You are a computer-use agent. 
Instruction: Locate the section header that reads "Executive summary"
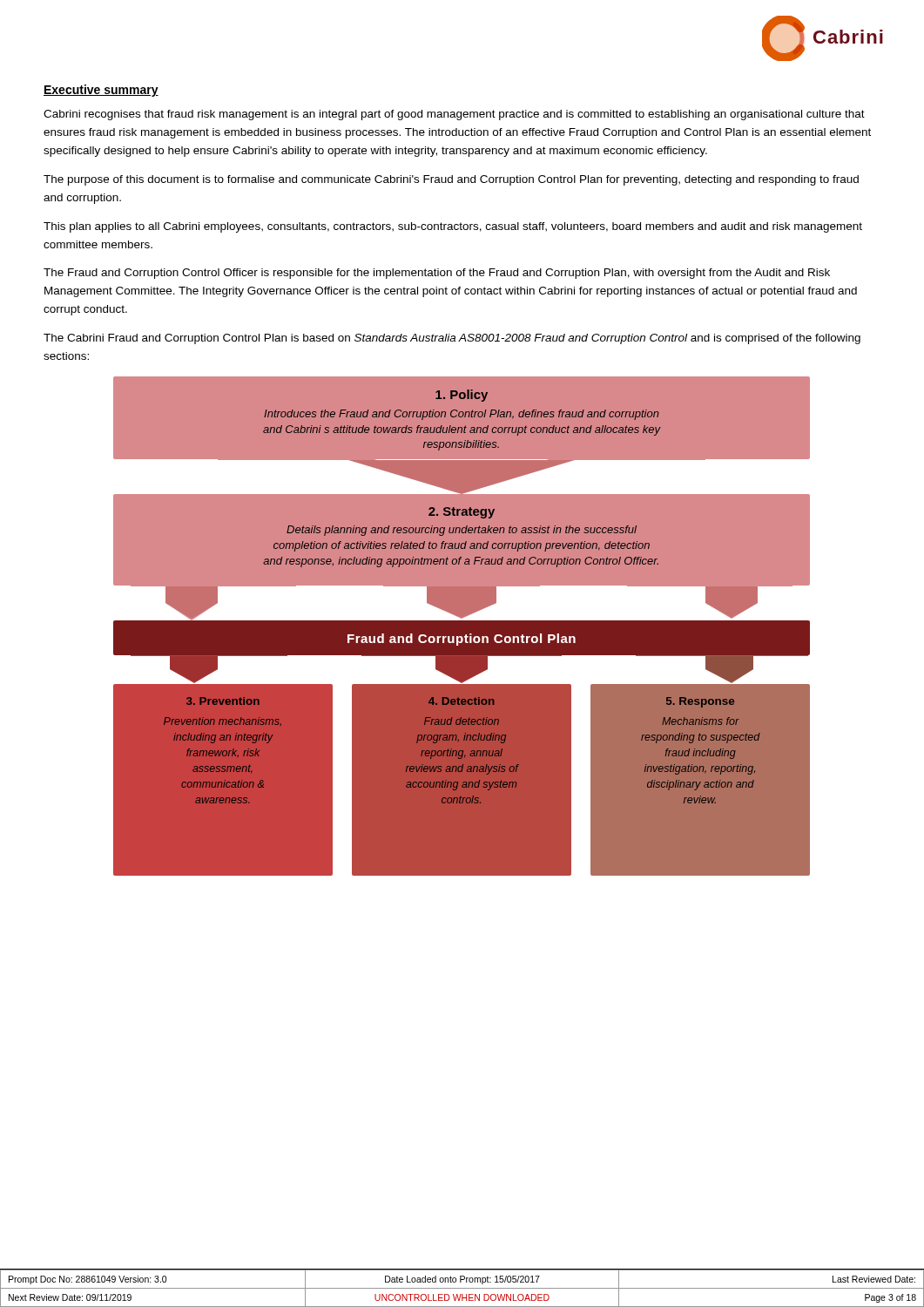point(101,90)
